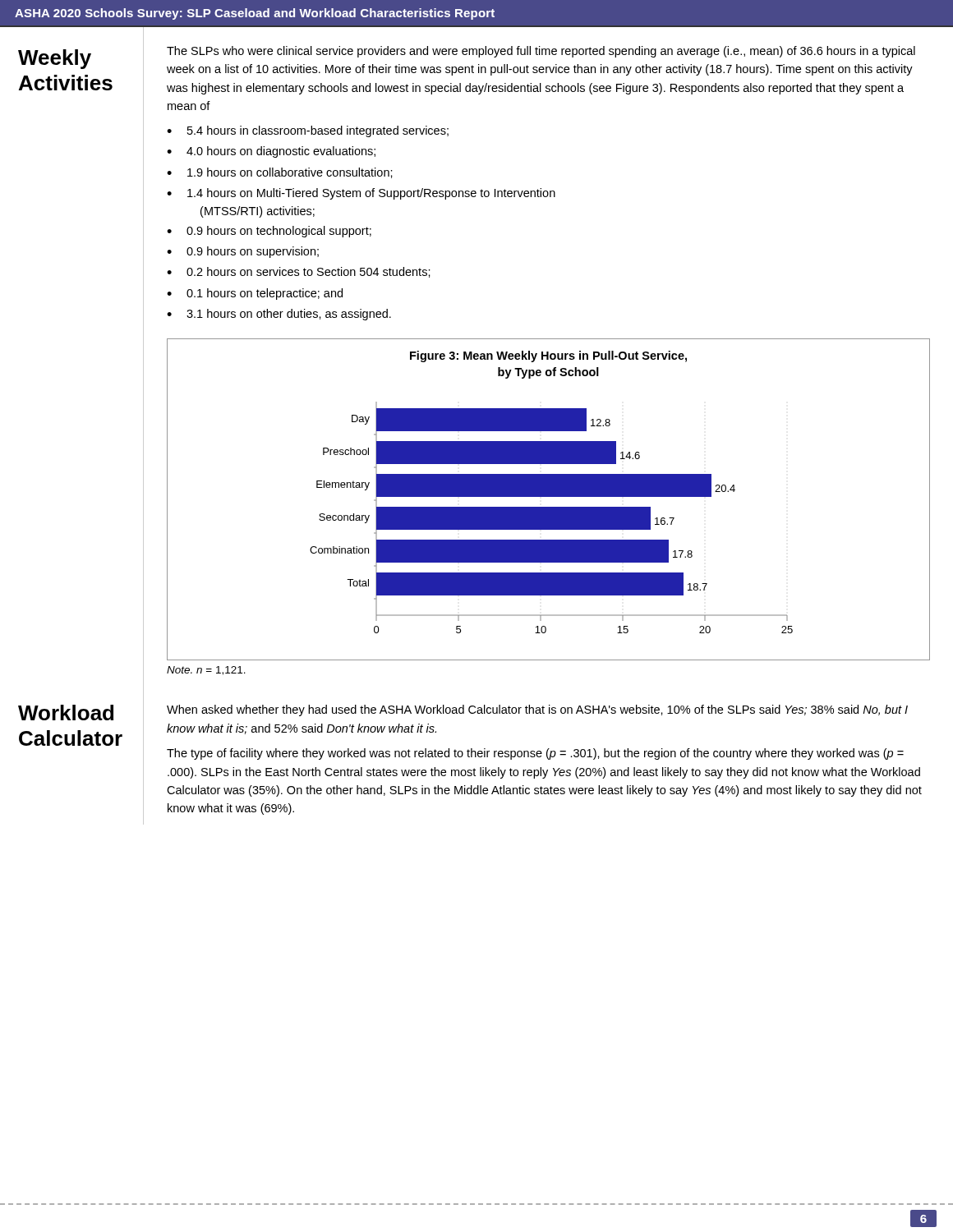
Task: Locate the bar chart
Action: tap(548, 499)
